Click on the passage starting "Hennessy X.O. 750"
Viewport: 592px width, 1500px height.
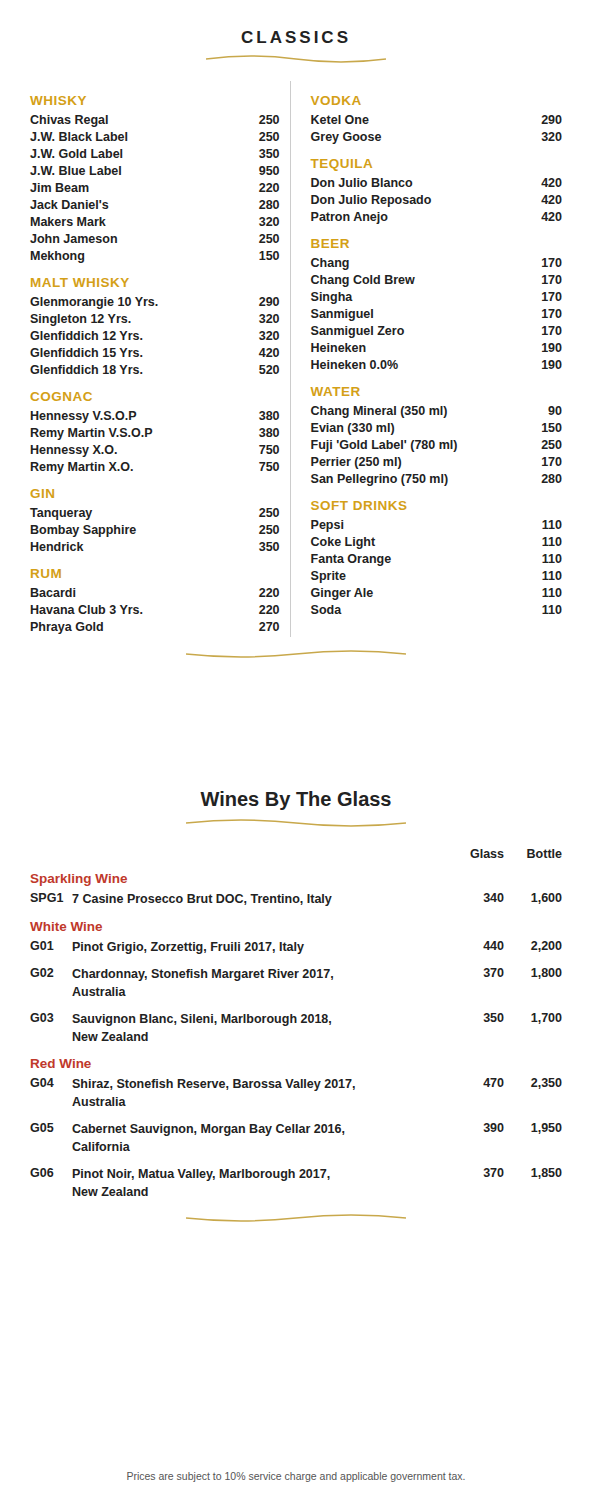click(72, 450)
